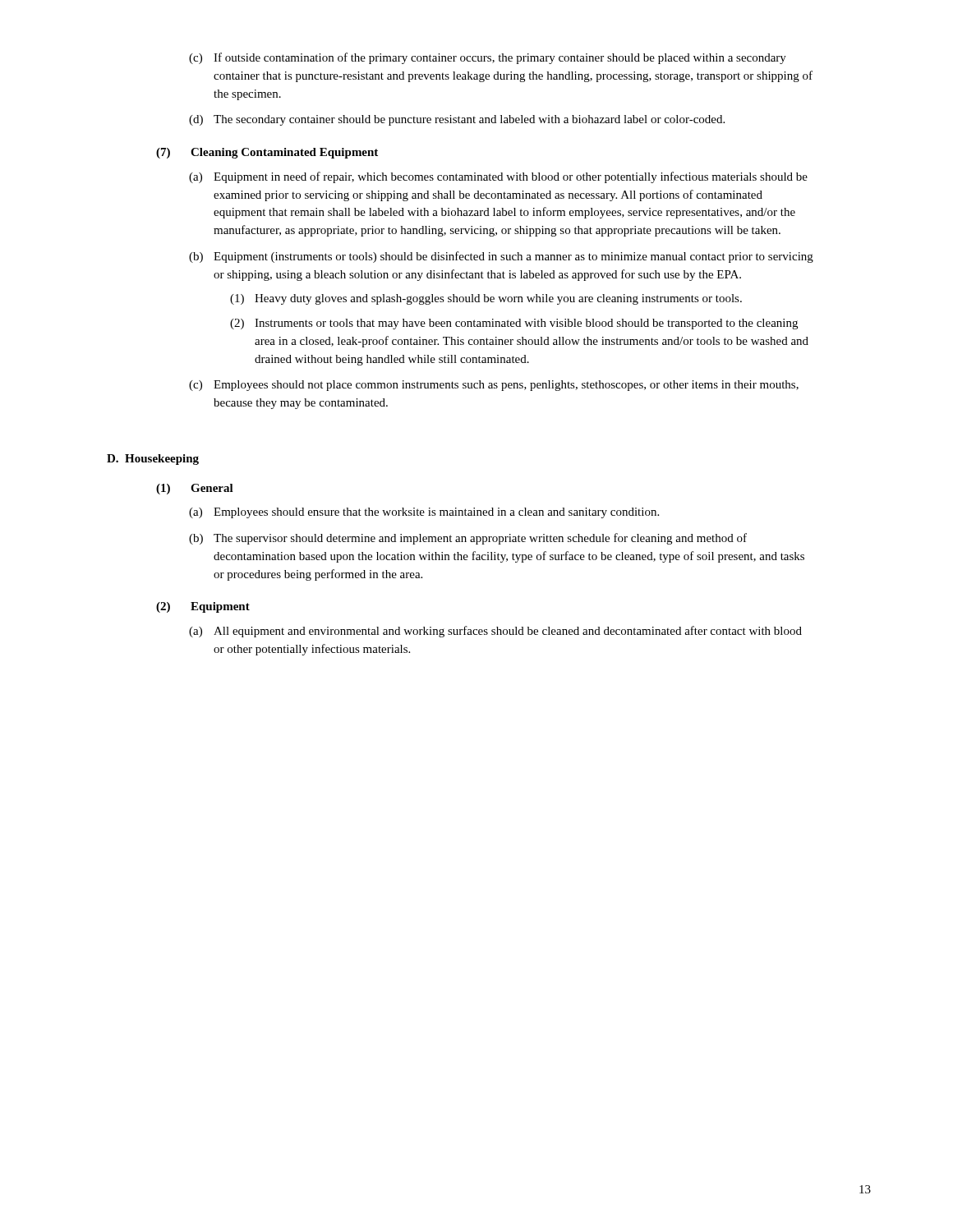Point to the block beginning "(1) Heavy duty gloves"
This screenshot has width=953, height=1232.
coord(486,299)
